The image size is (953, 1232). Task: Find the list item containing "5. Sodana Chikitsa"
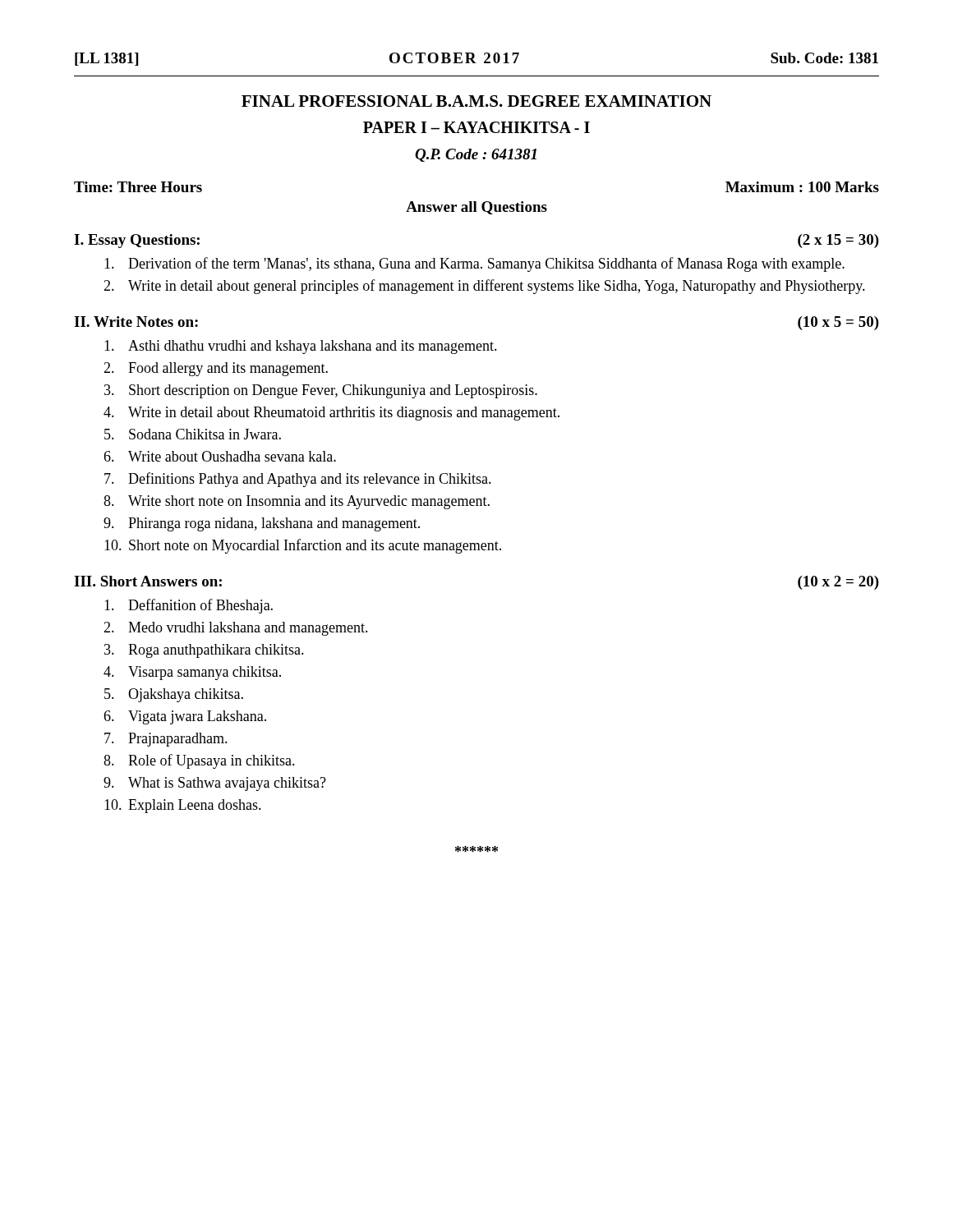[x=193, y=434]
